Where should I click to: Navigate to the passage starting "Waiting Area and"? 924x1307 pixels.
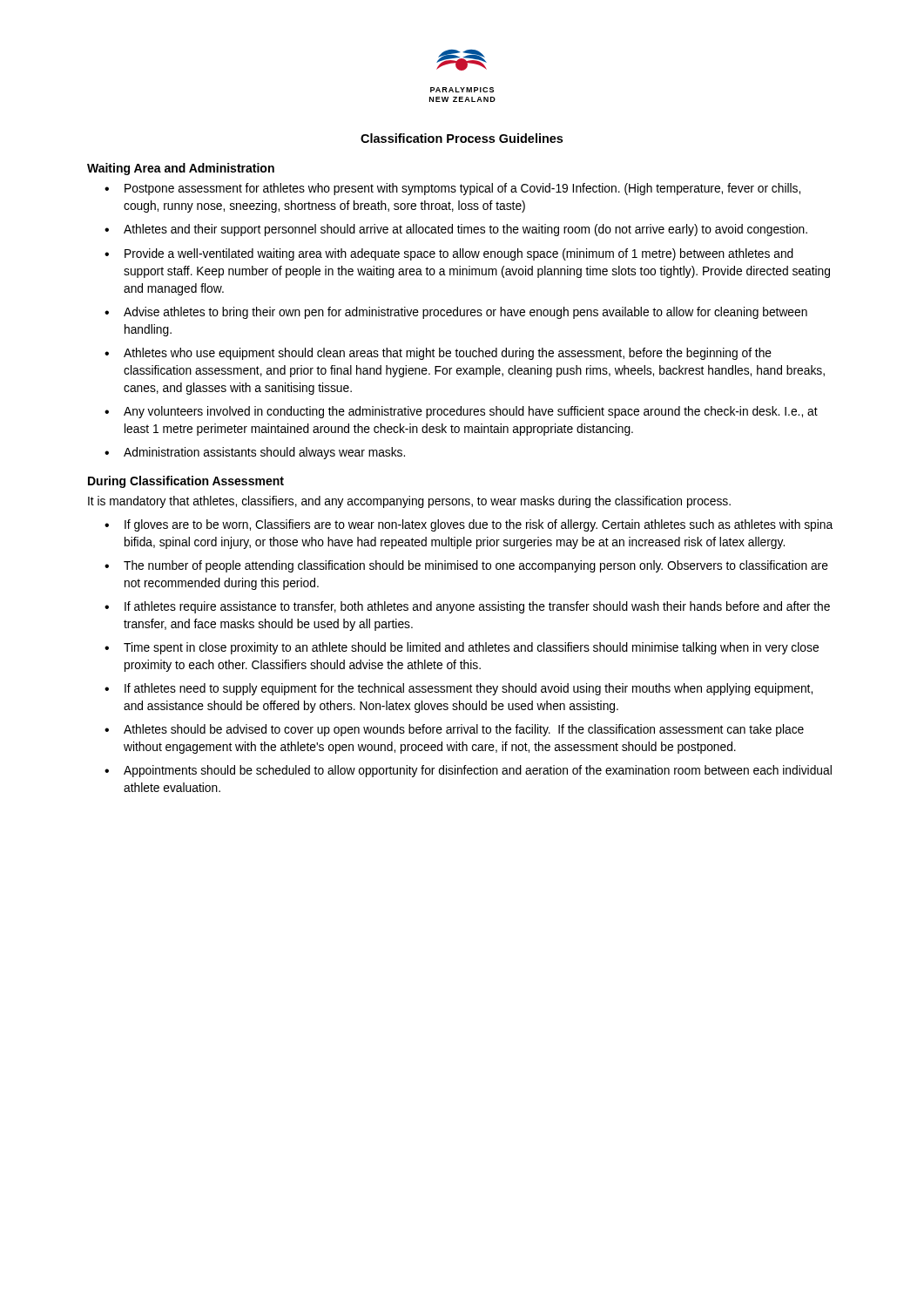pos(181,168)
